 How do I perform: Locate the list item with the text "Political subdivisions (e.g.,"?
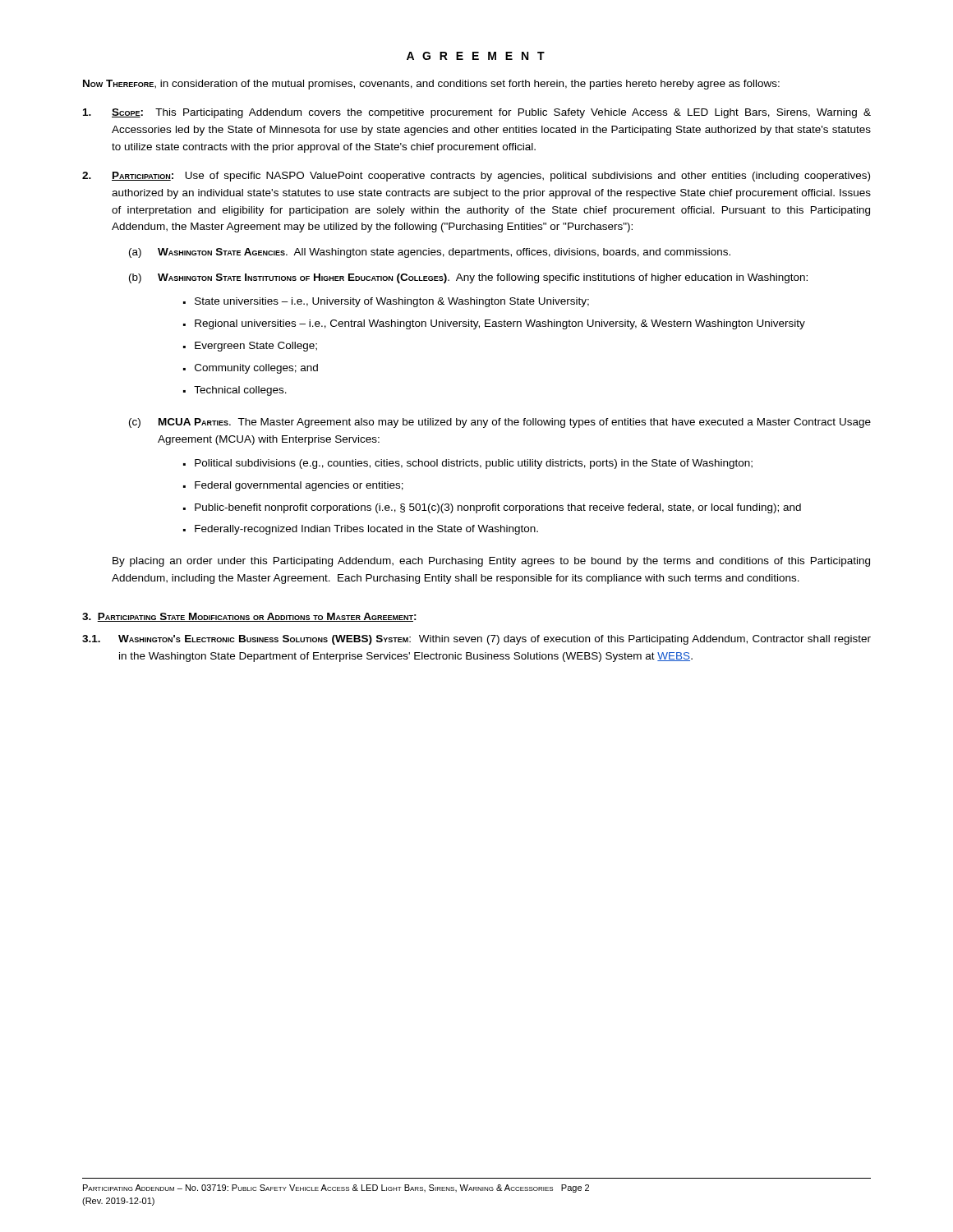coord(532,463)
